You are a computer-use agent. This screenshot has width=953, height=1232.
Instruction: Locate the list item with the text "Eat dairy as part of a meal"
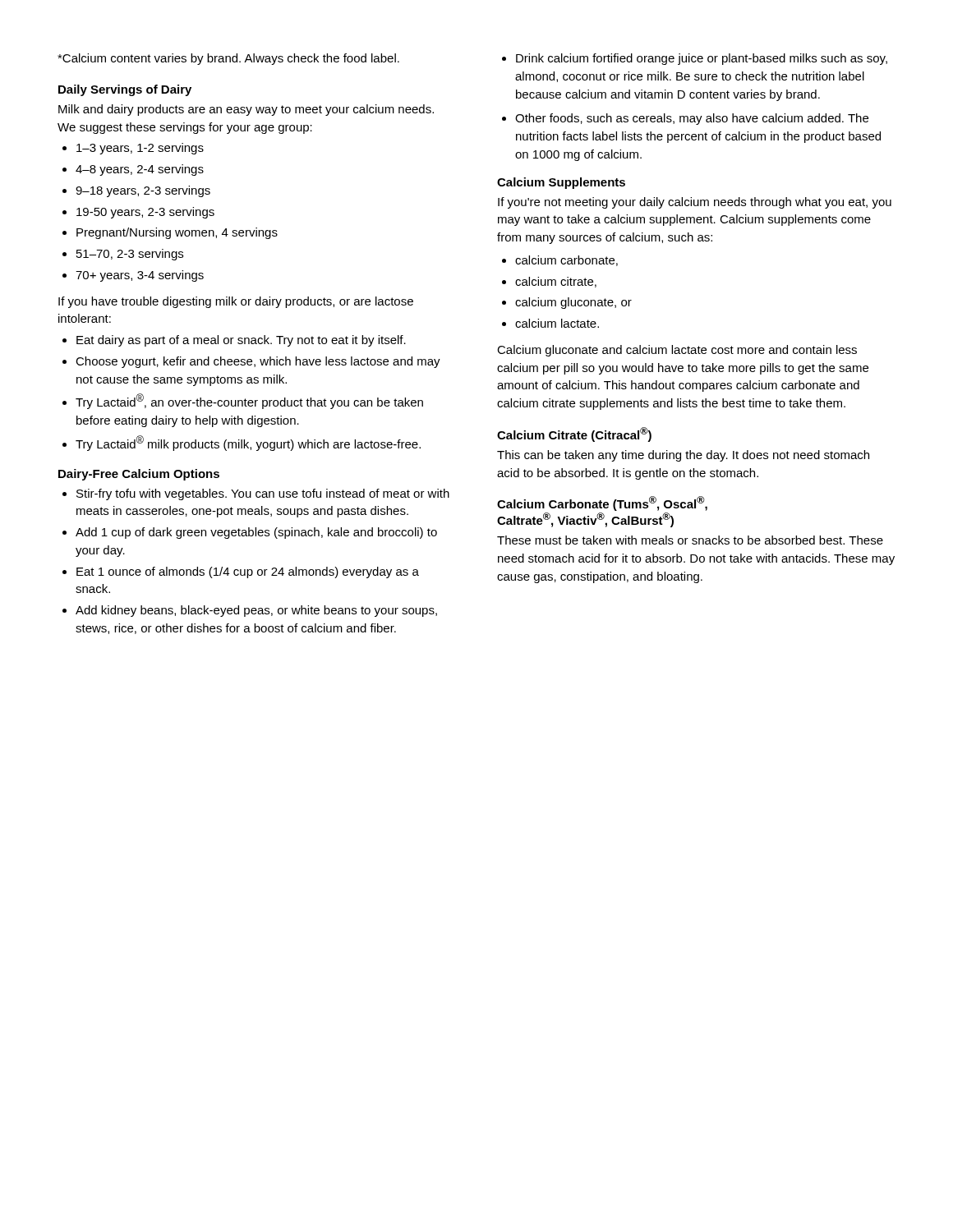[x=241, y=340]
